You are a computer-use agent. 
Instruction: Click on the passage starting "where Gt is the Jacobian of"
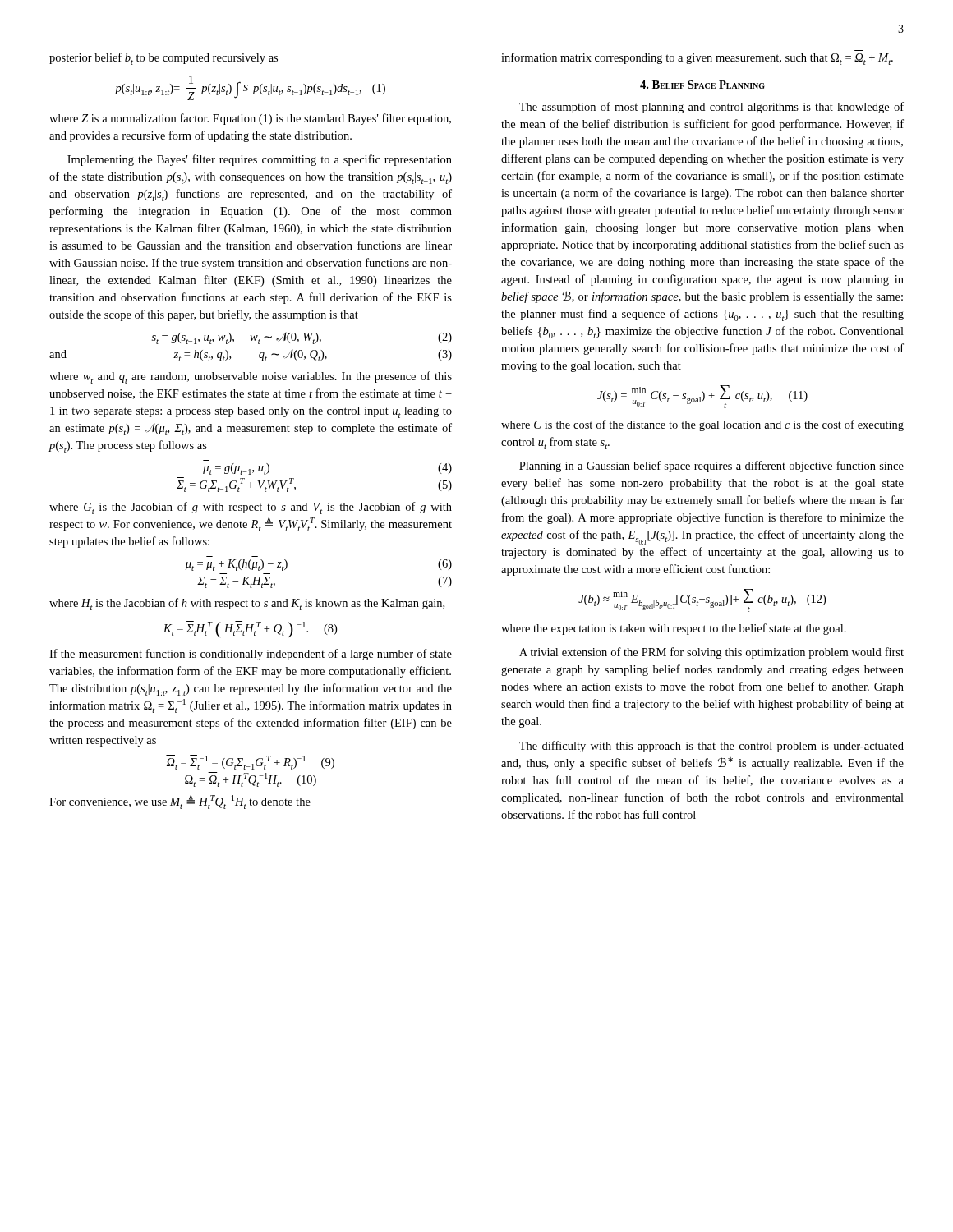(251, 525)
